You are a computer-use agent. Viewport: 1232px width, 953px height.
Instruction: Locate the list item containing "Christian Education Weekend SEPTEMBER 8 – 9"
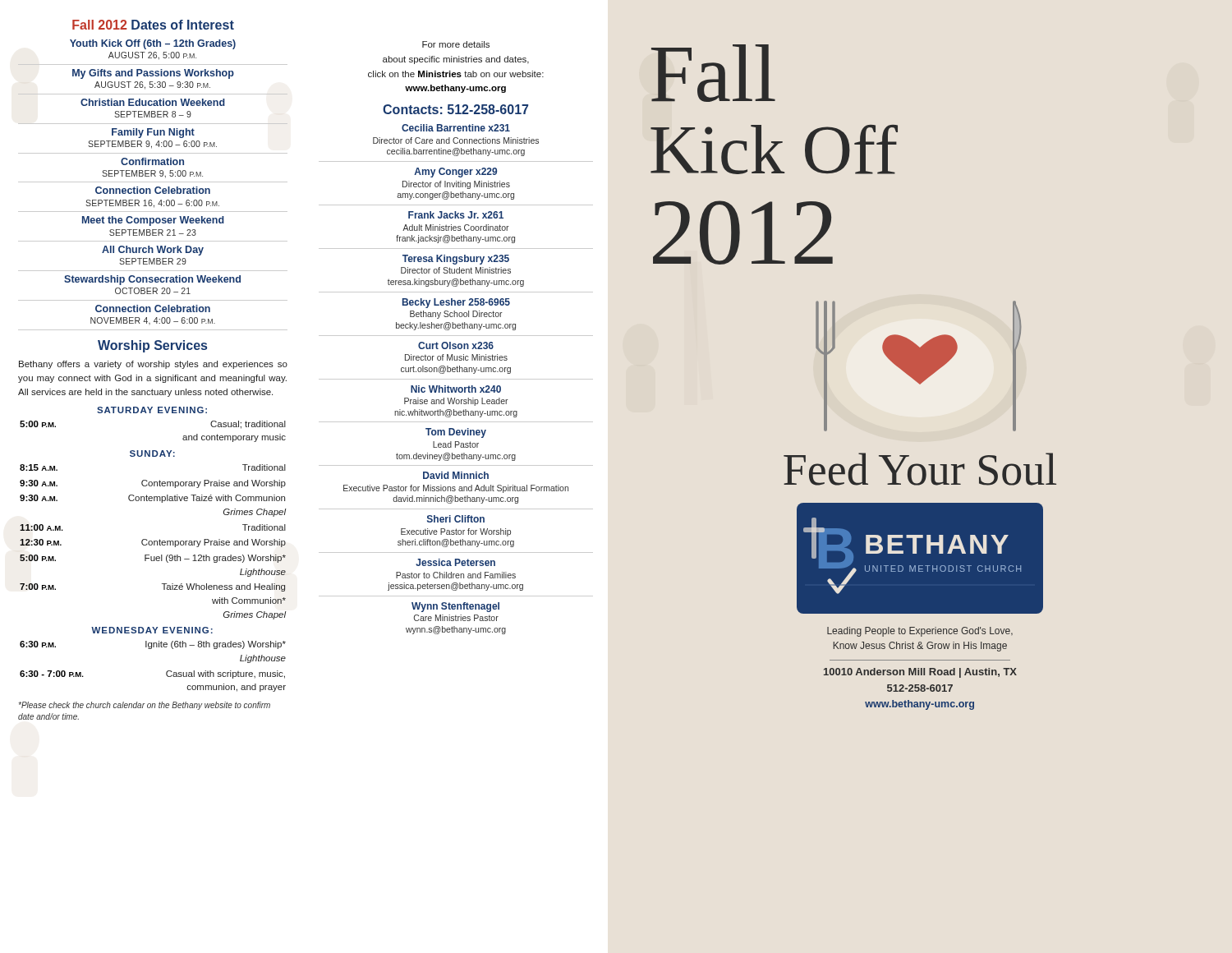point(153,108)
